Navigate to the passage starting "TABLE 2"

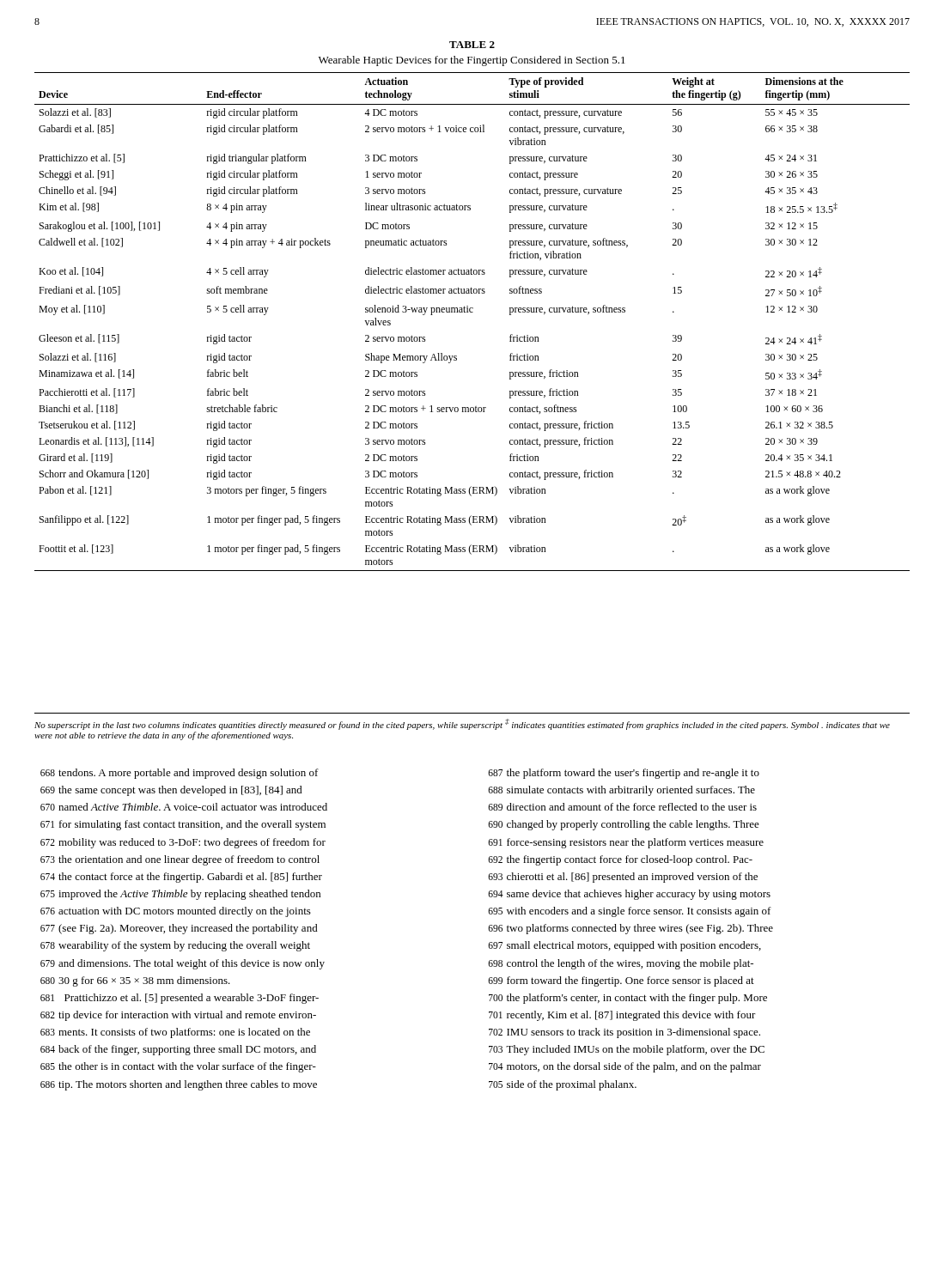(472, 44)
